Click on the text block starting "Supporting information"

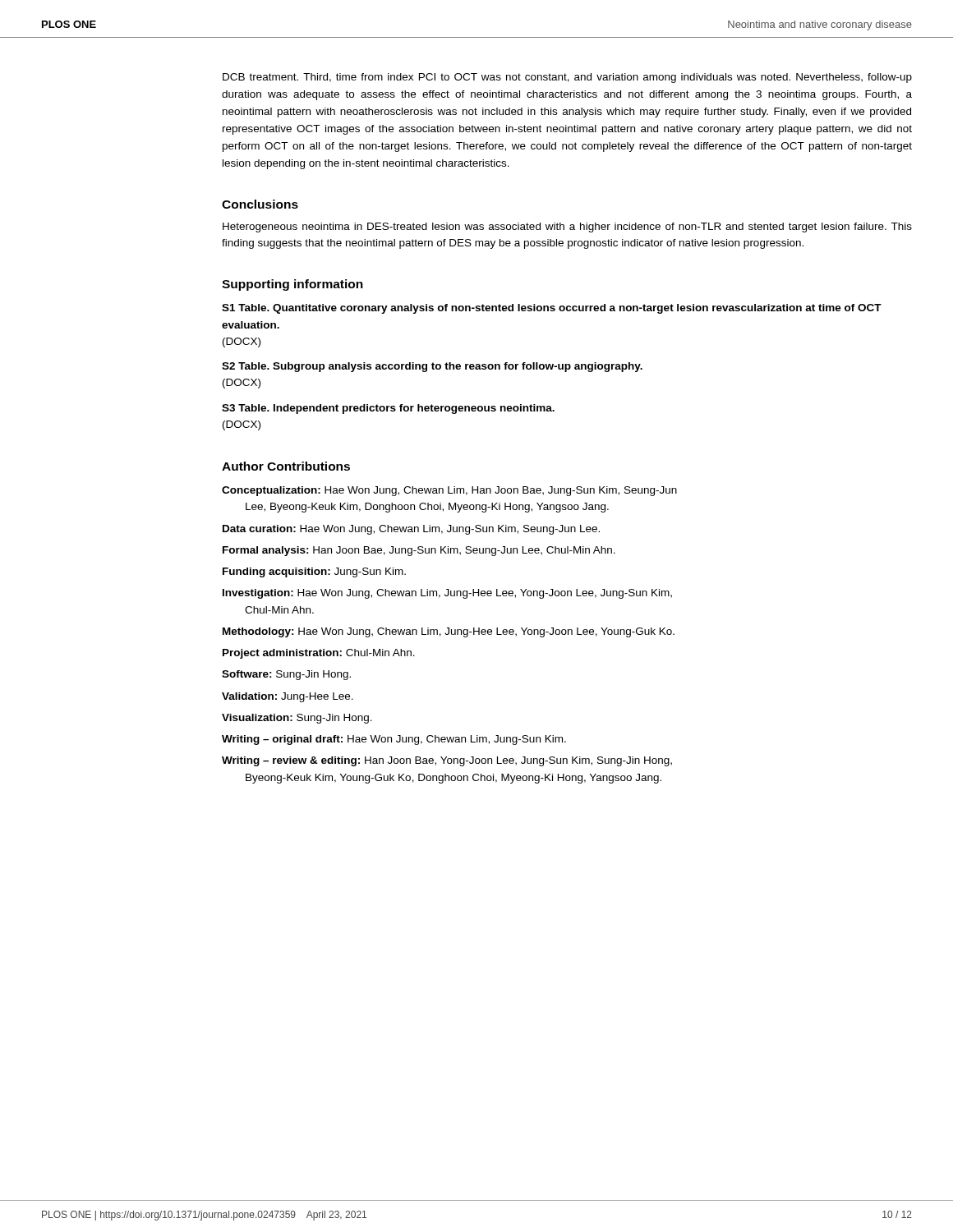293,284
